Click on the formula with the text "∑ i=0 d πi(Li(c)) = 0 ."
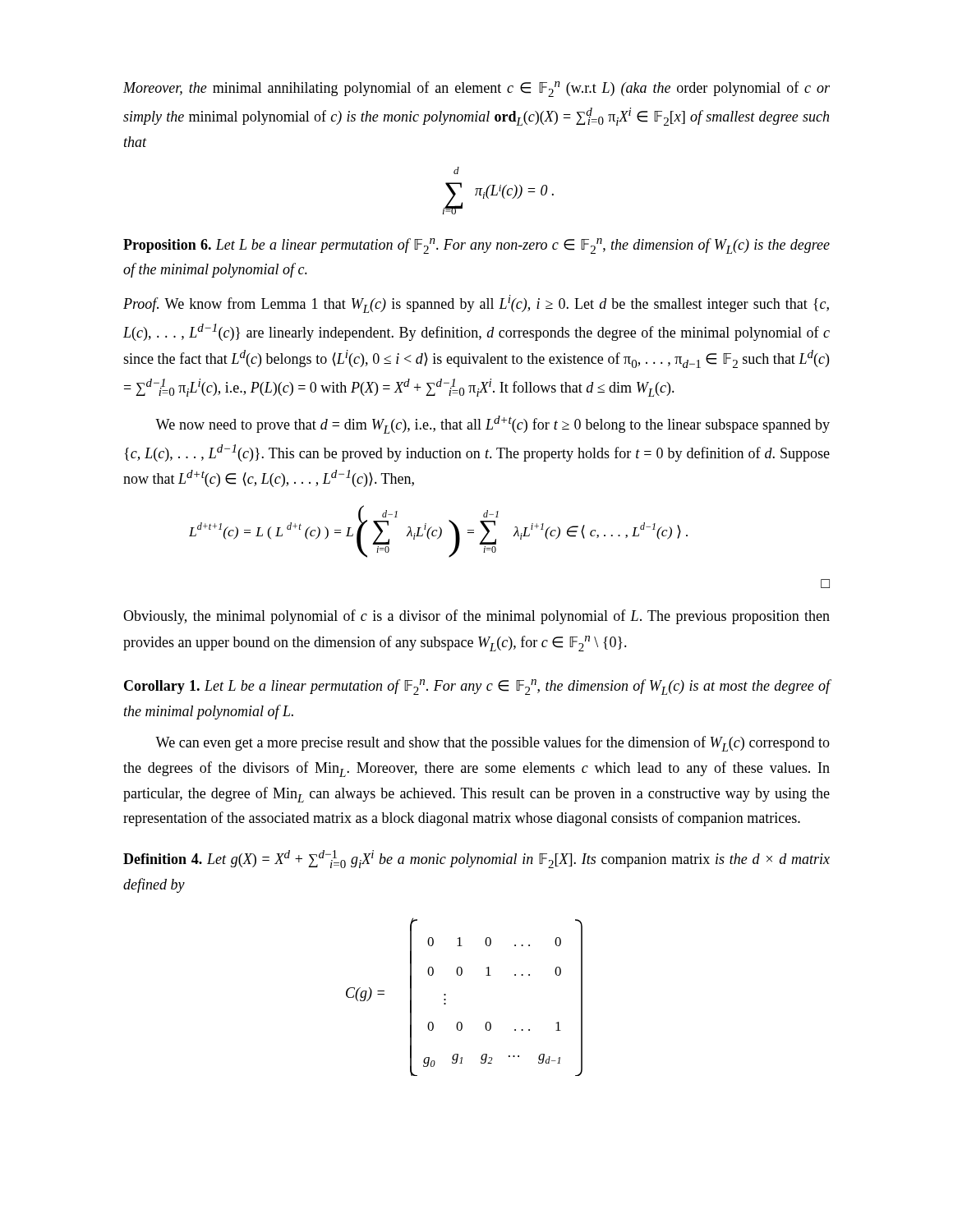 pyautogui.click(x=476, y=189)
